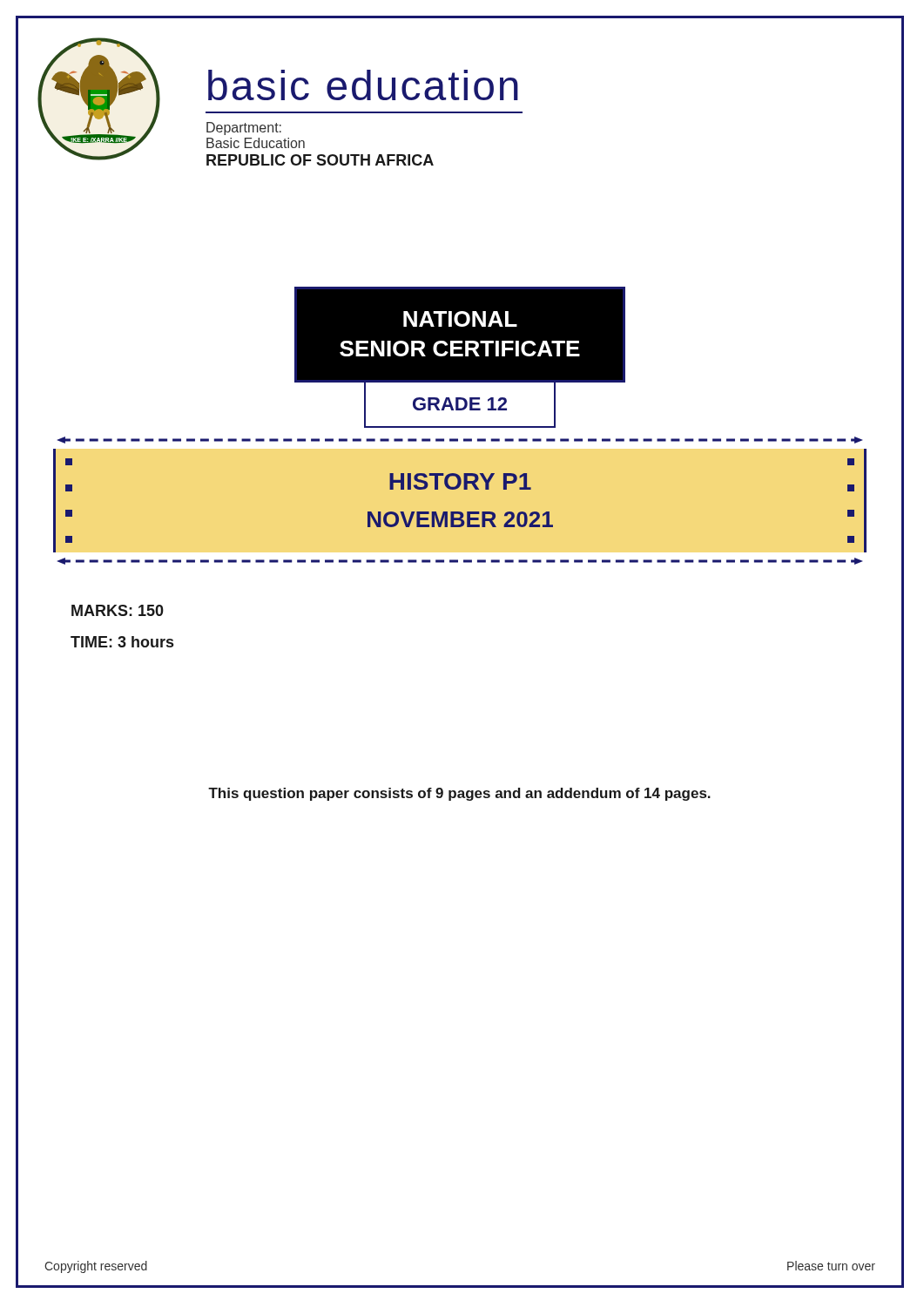Viewport: 924px width, 1307px height.
Task: Find "HISTORY P1 NOVEMBER 2021" on this page
Action: pyautogui.click(x=460, y=501)
